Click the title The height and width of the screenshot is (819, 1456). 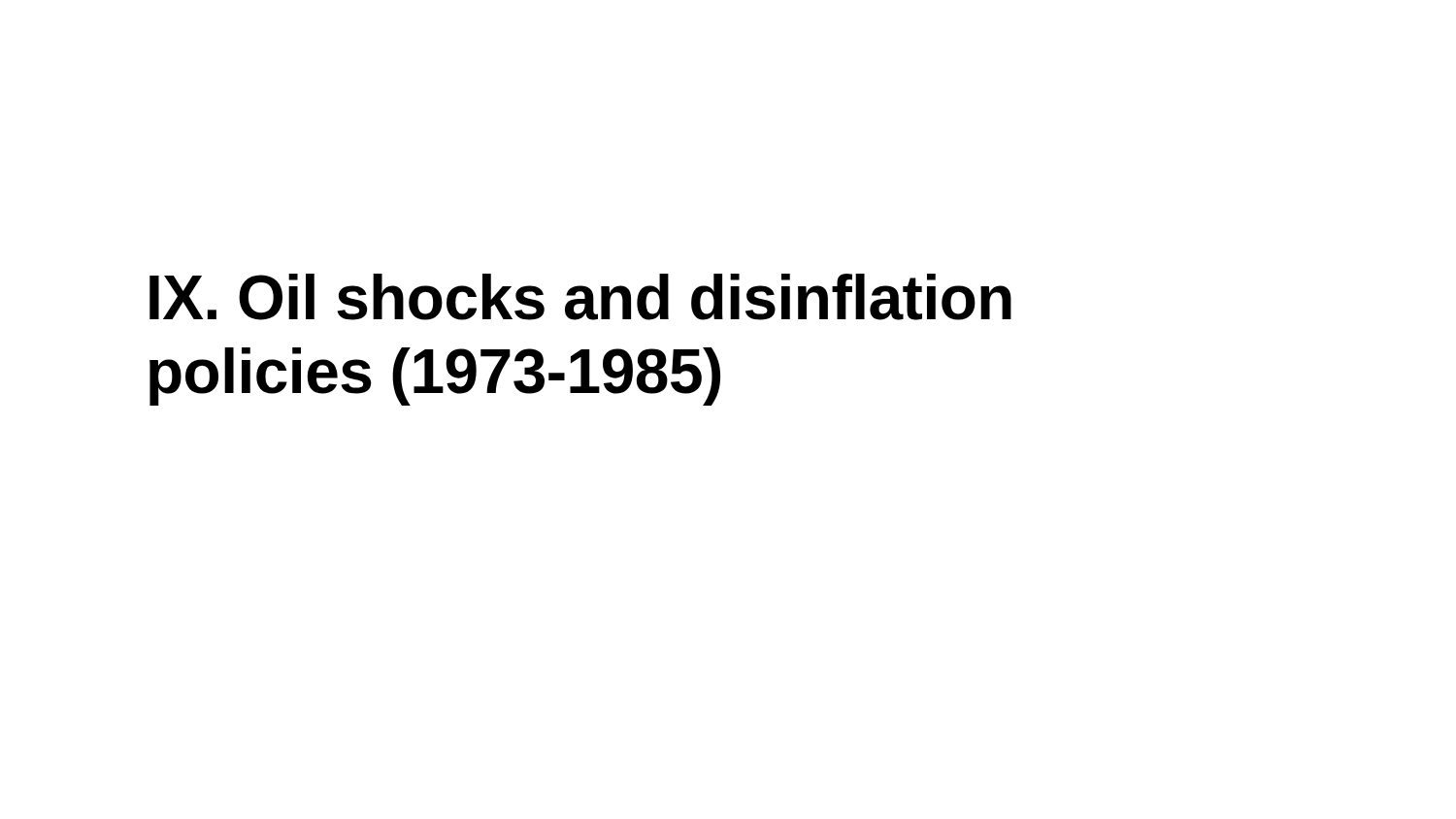(580, 335)
